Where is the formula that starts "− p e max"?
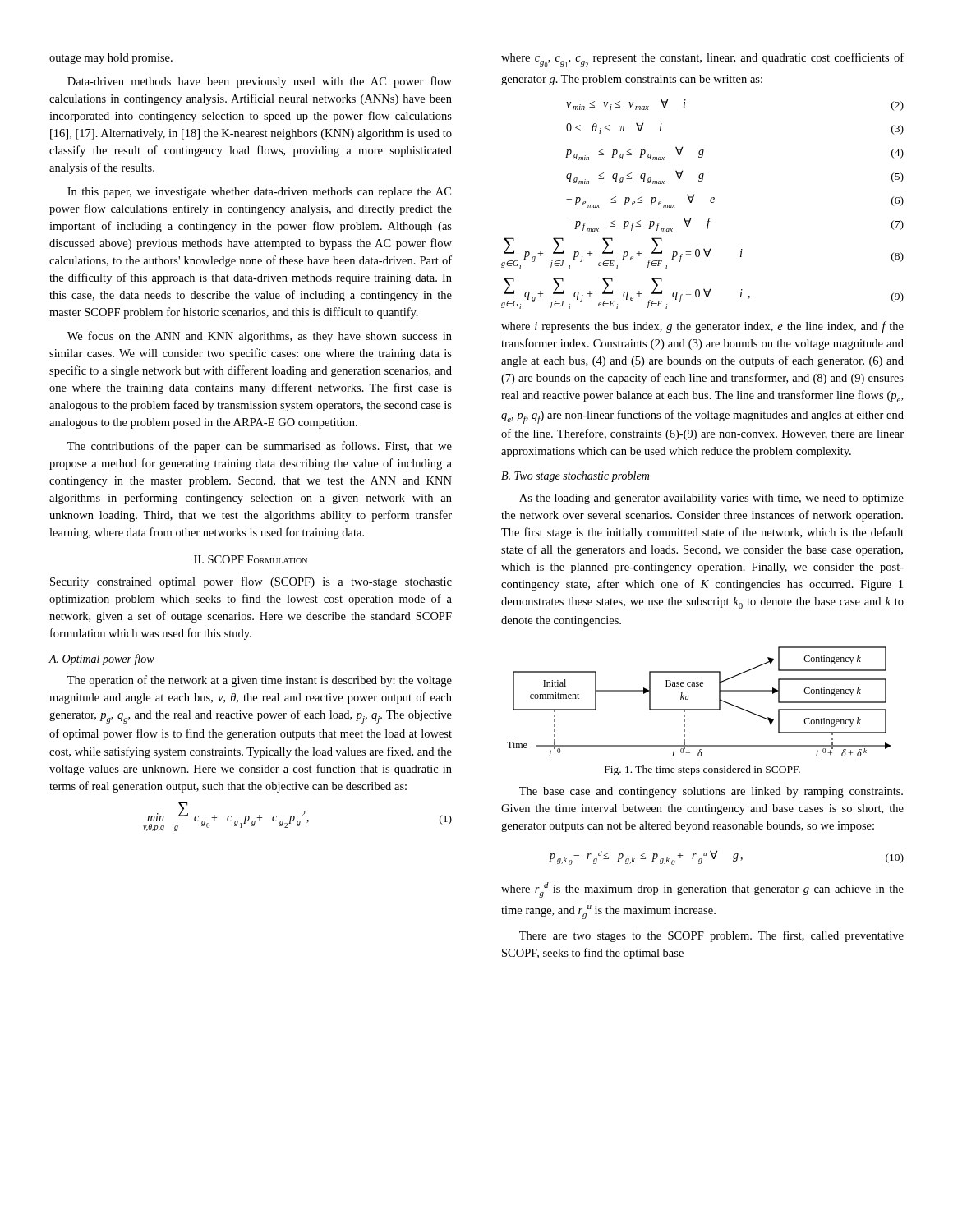The width and height of the screenshot is (953, 1232). click(702, 200)
